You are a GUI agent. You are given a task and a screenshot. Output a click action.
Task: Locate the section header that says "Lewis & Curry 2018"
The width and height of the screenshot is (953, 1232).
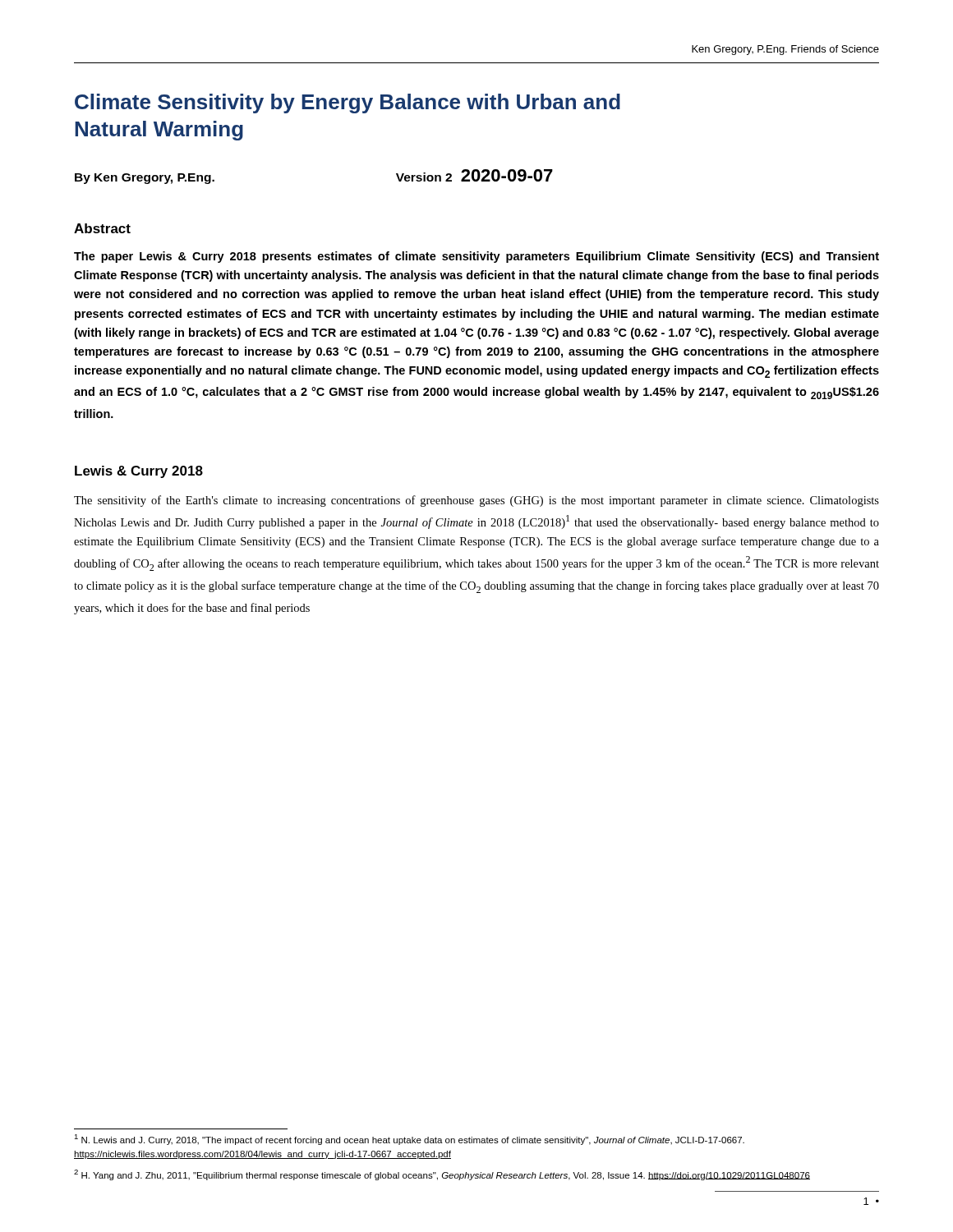coord(138,471)
